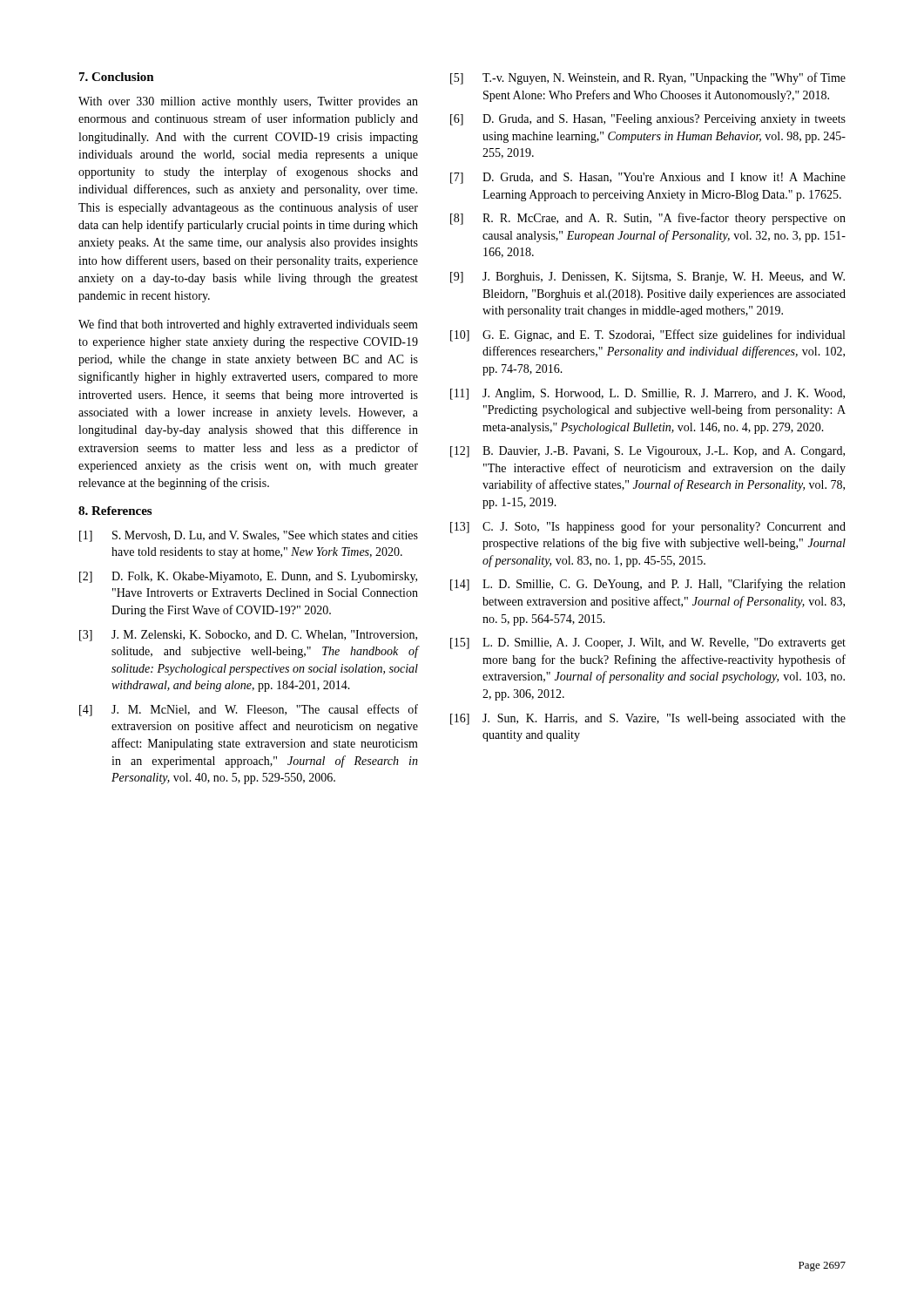
Task: Select the element starting "[6] D. Gruda, and S. Hasan,"
Action: pos(647,136)
